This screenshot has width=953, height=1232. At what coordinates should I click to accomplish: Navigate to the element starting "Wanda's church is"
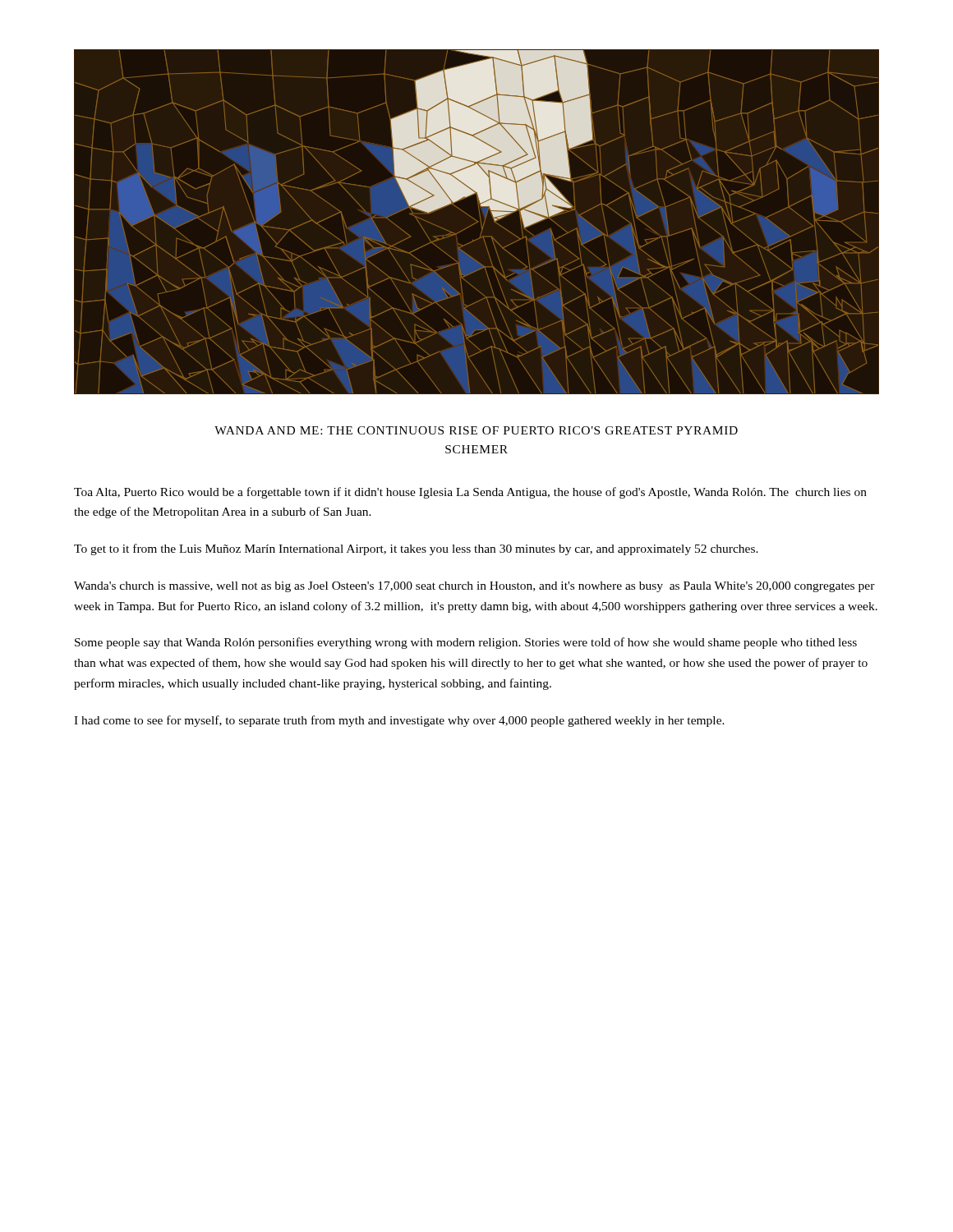point(476,595)
